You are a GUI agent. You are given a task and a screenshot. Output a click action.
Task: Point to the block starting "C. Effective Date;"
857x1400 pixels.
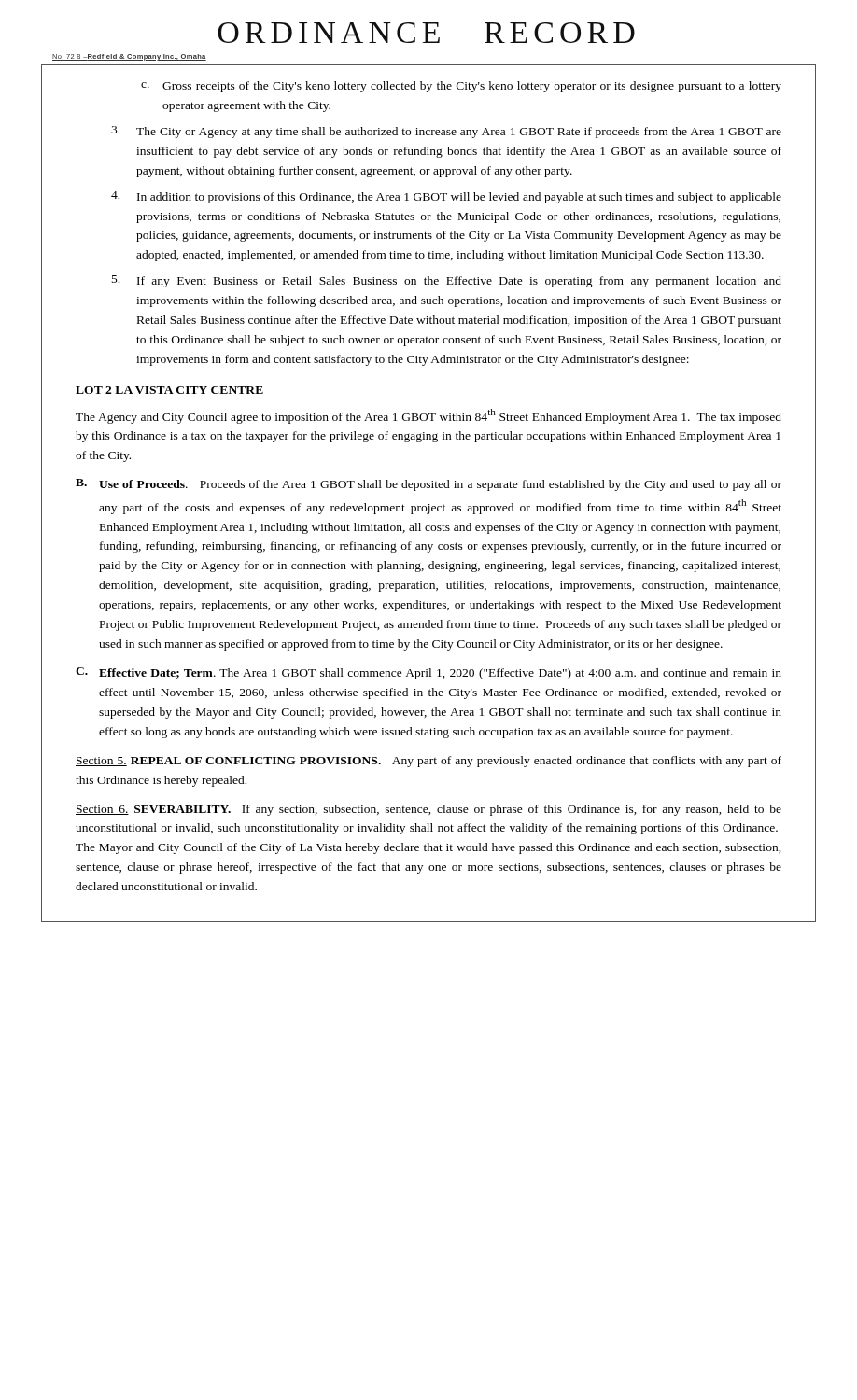pyautogui.click(x=428, y=703)
